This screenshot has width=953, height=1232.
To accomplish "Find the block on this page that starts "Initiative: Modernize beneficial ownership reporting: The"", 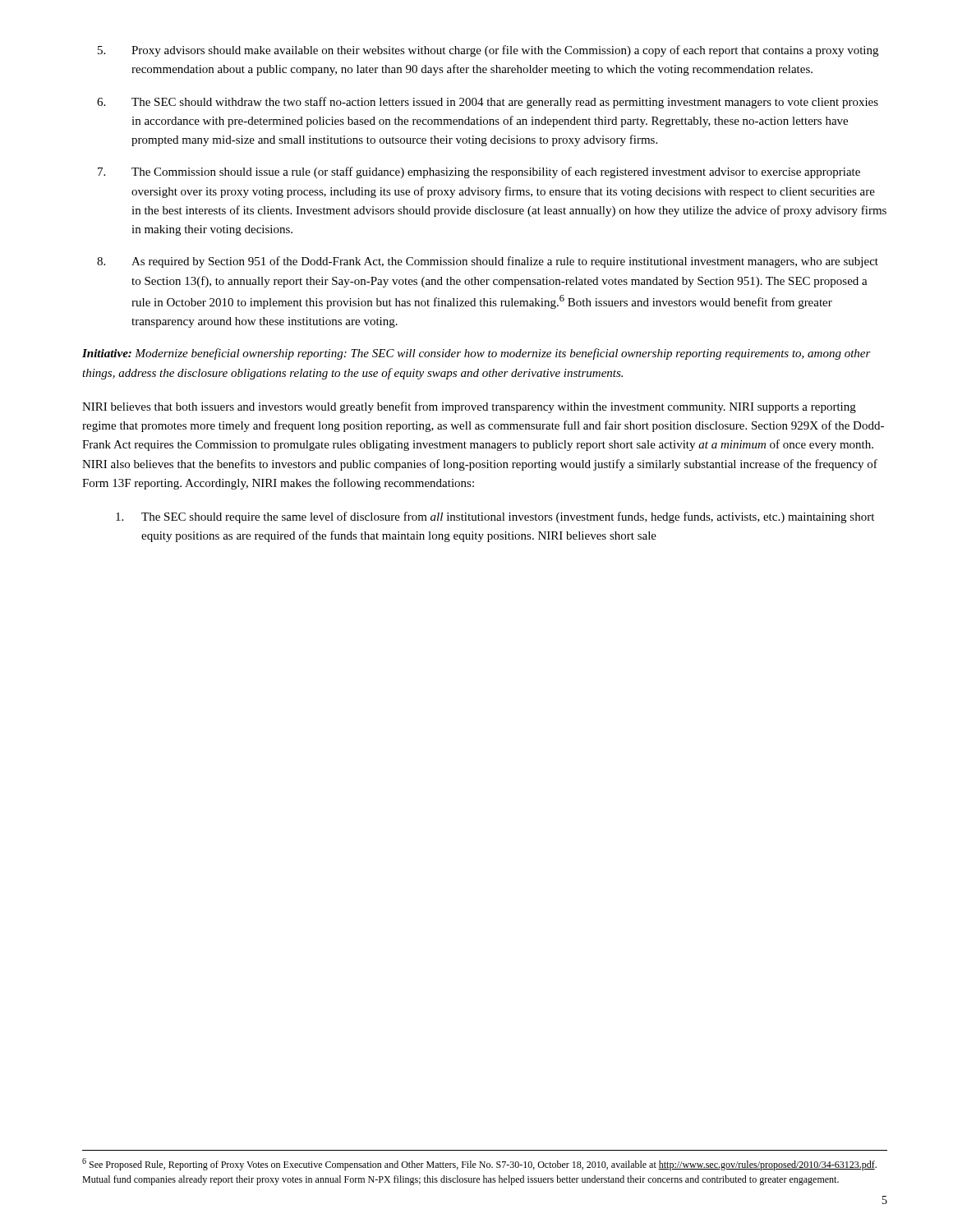I will click(x=476, y=363).
